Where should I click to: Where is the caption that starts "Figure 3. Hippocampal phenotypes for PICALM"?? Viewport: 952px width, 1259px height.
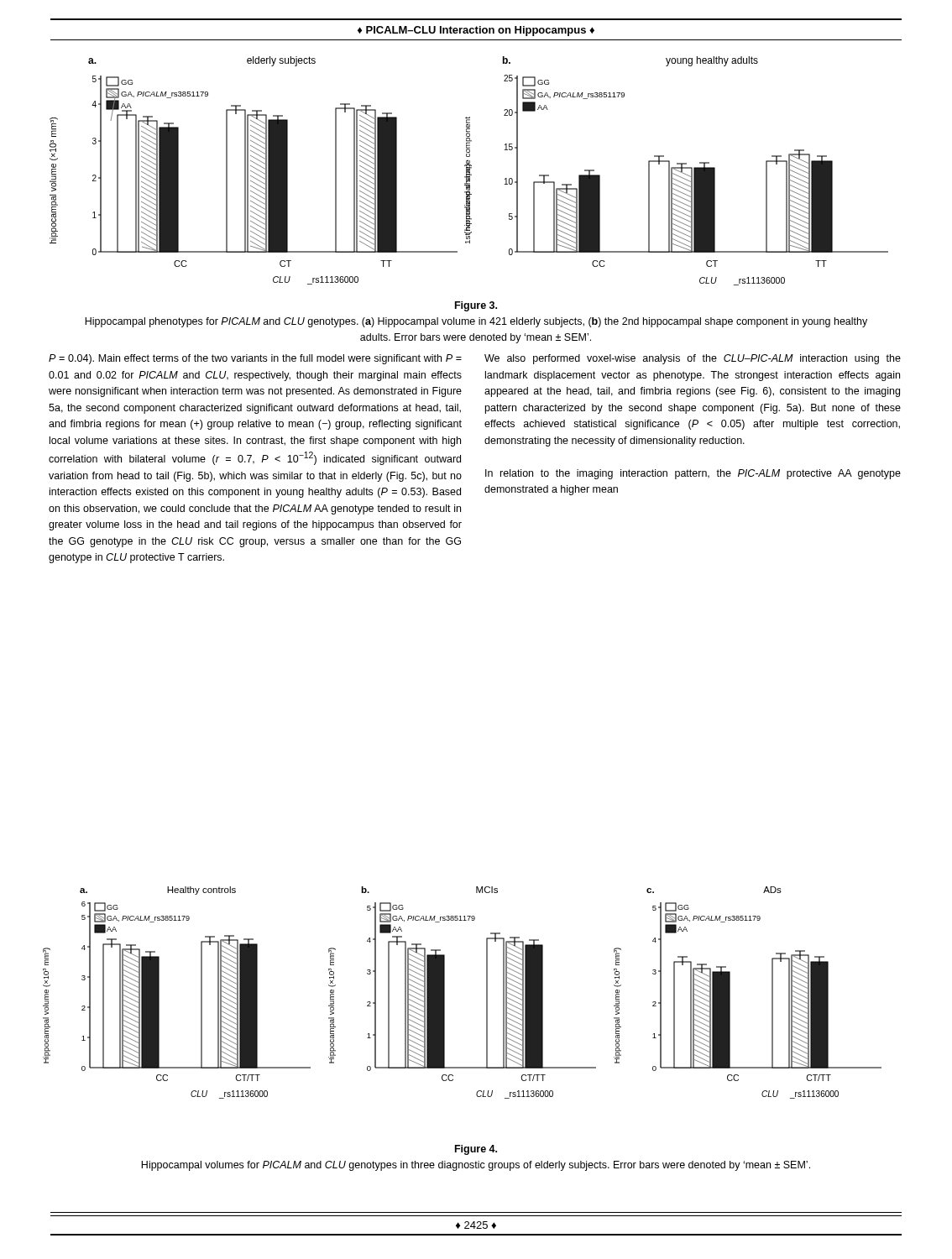(476, 321)
